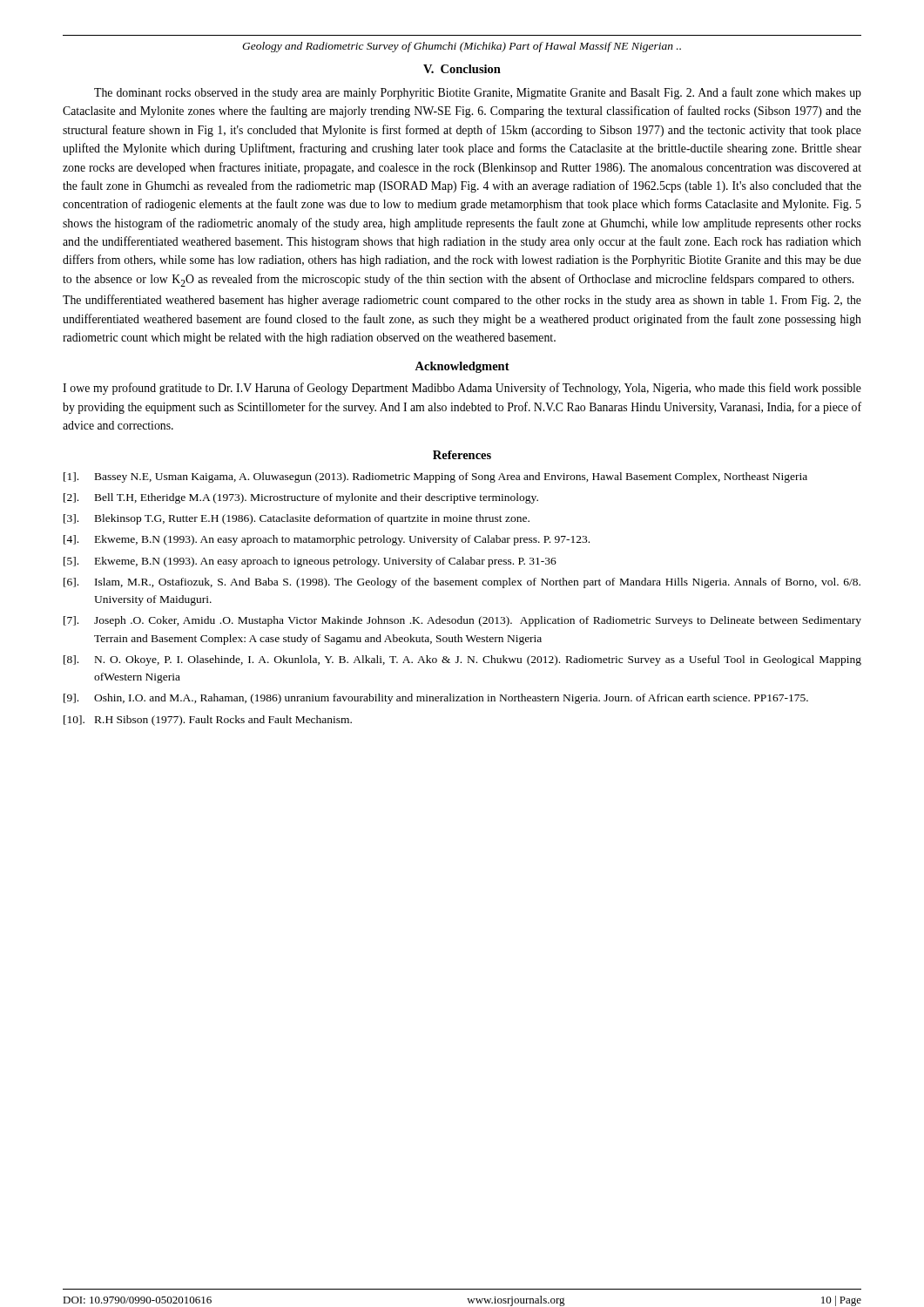Select the list item that says "[2]. Bell T.H, Etheridge M.A (1973). Microstructure of"
This screenshot has height=1307, width=924.
coord(462,498)
